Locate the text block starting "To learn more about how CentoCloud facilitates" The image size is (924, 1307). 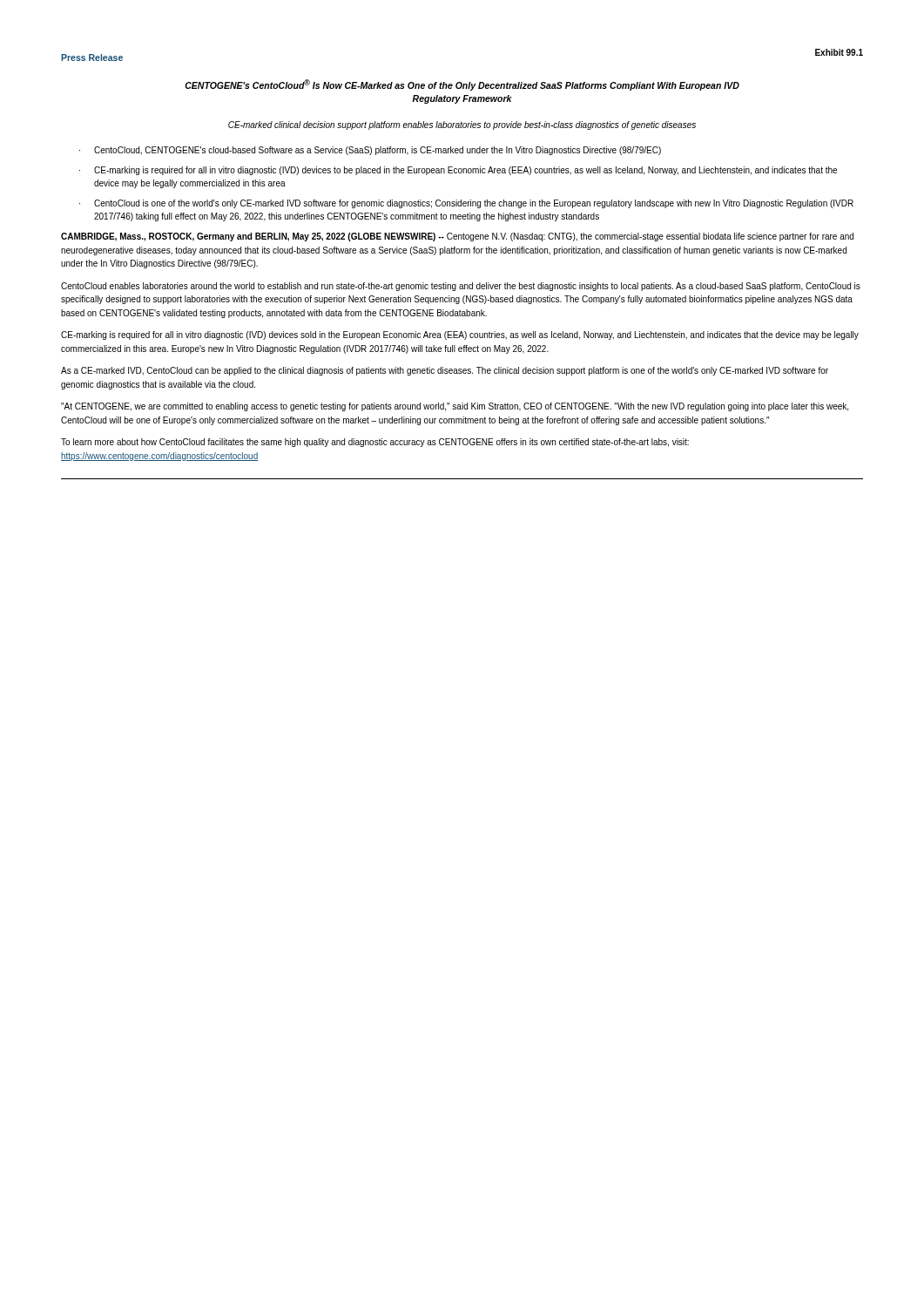[x=375, y=449]
